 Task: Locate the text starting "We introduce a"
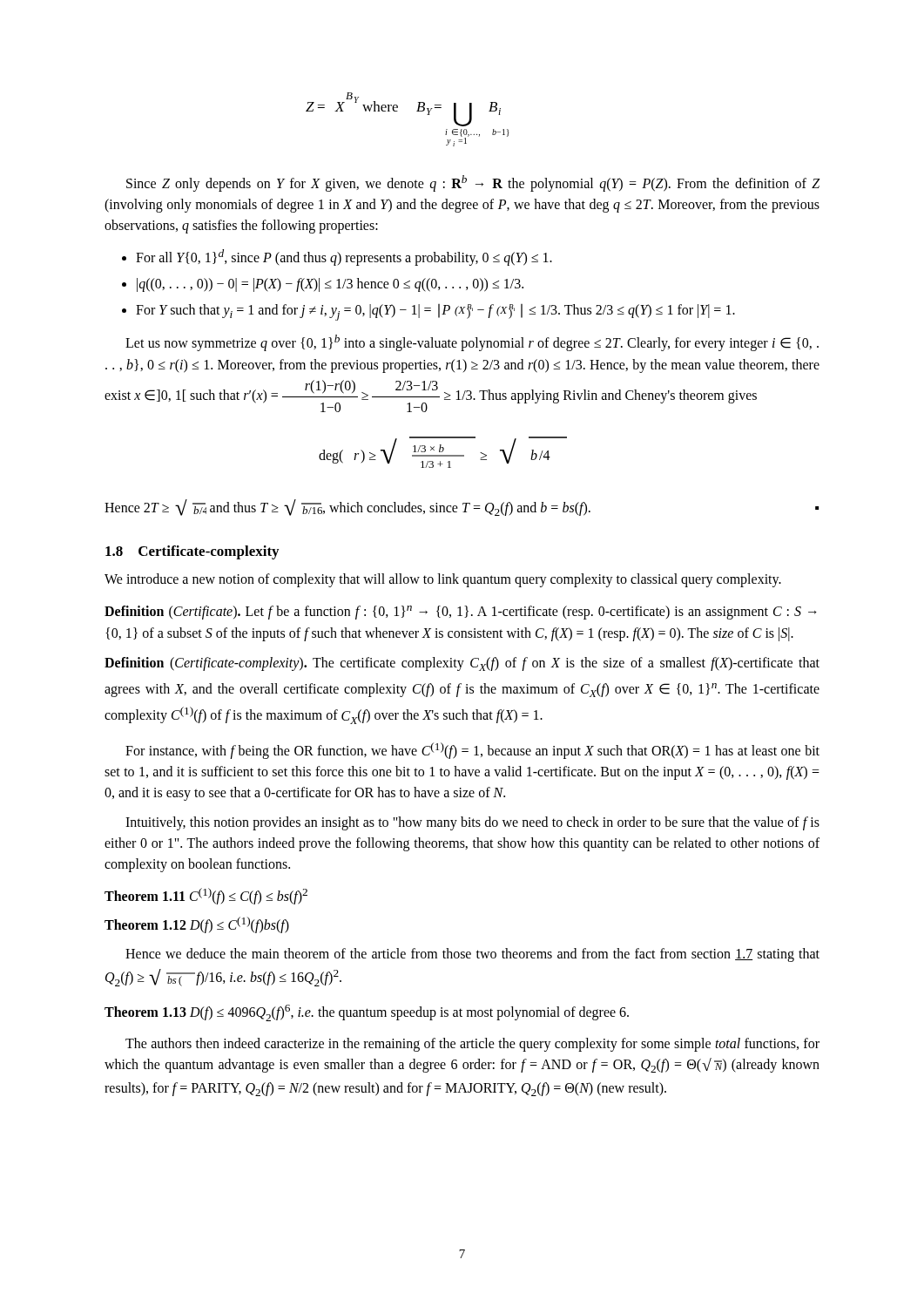443,579
